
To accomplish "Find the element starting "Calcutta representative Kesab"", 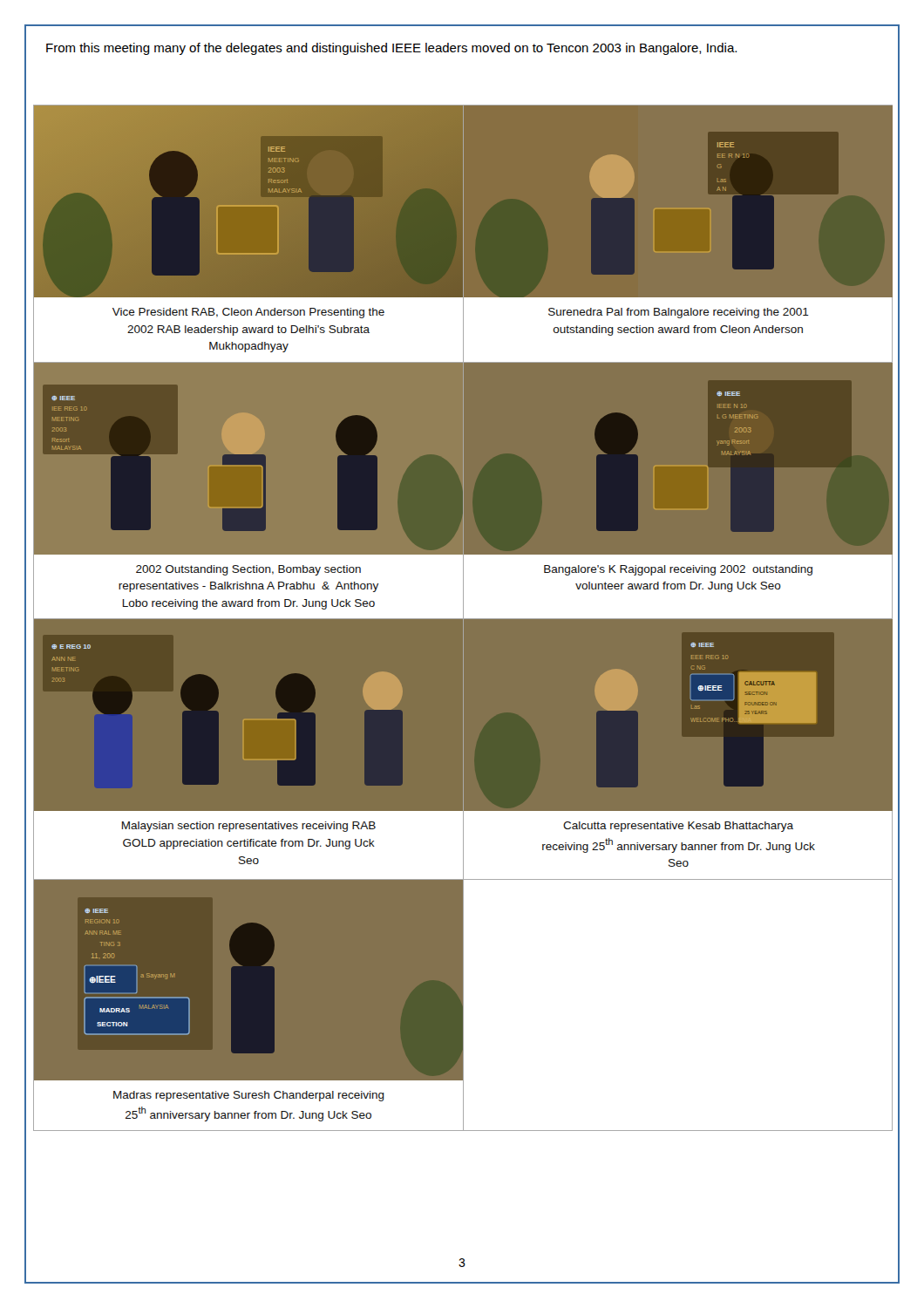I will click(x=678, y=844).
